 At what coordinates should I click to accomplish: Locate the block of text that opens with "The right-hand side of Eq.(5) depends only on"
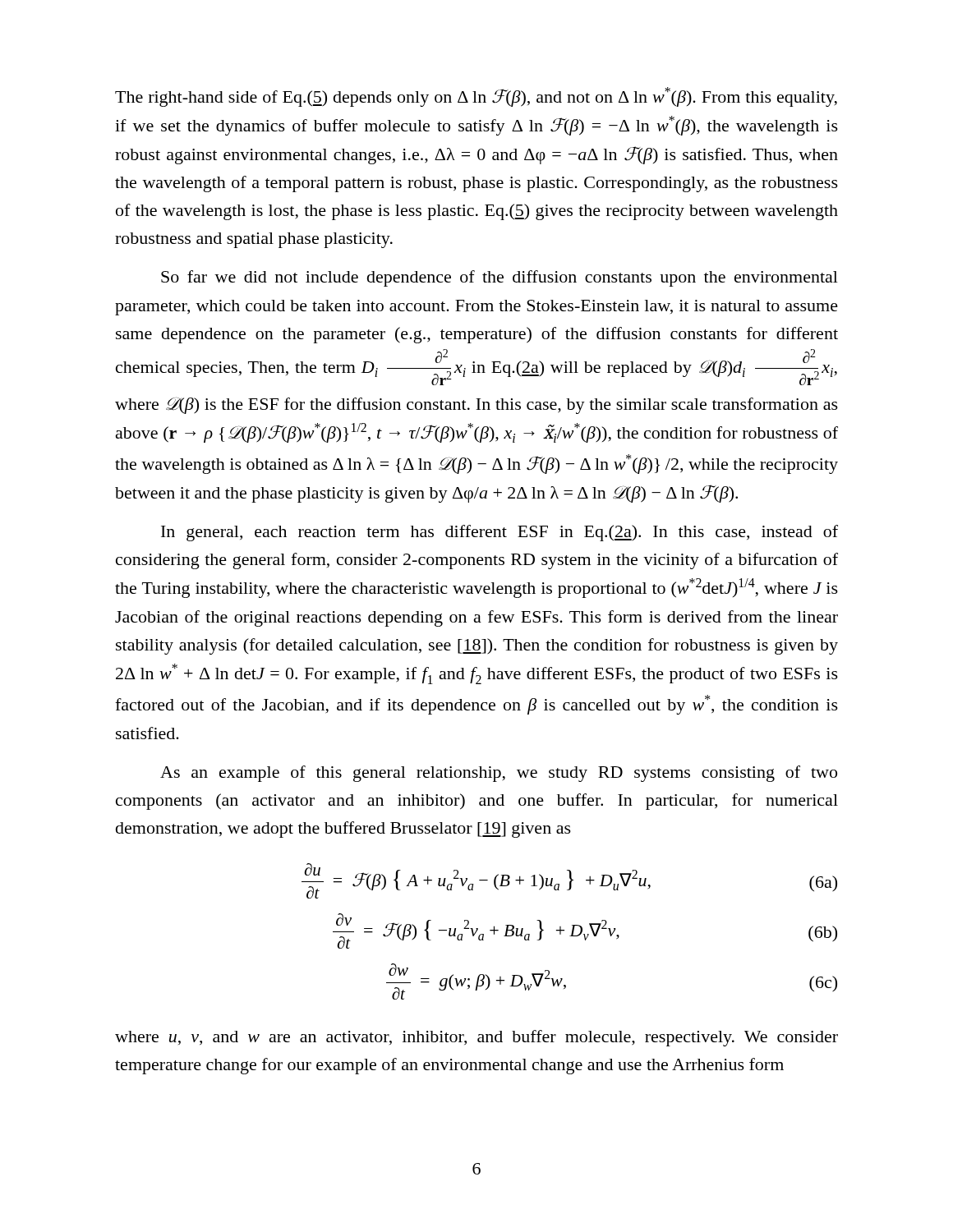click(476, 166)
